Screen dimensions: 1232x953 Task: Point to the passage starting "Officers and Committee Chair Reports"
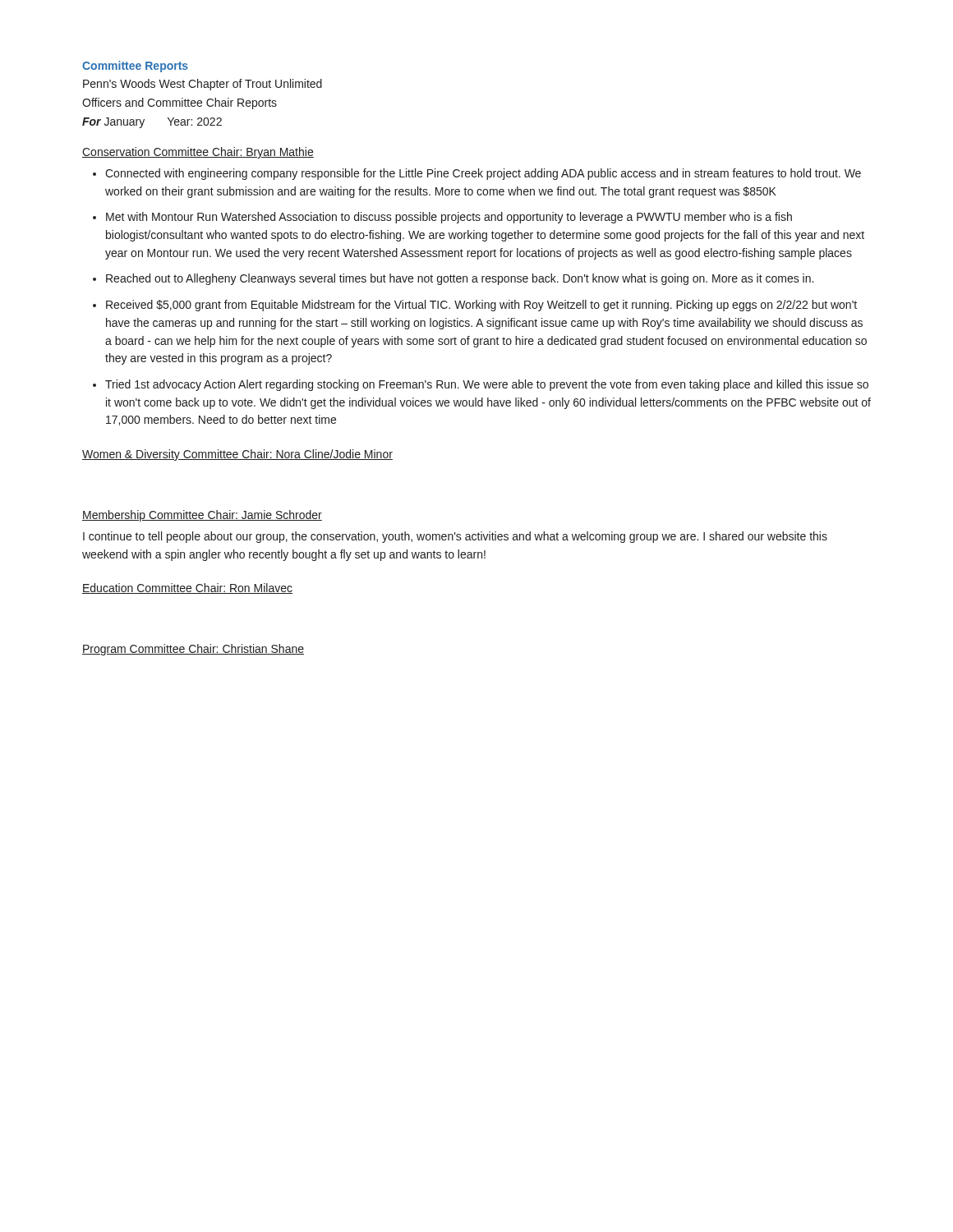[x=180, y=103]
